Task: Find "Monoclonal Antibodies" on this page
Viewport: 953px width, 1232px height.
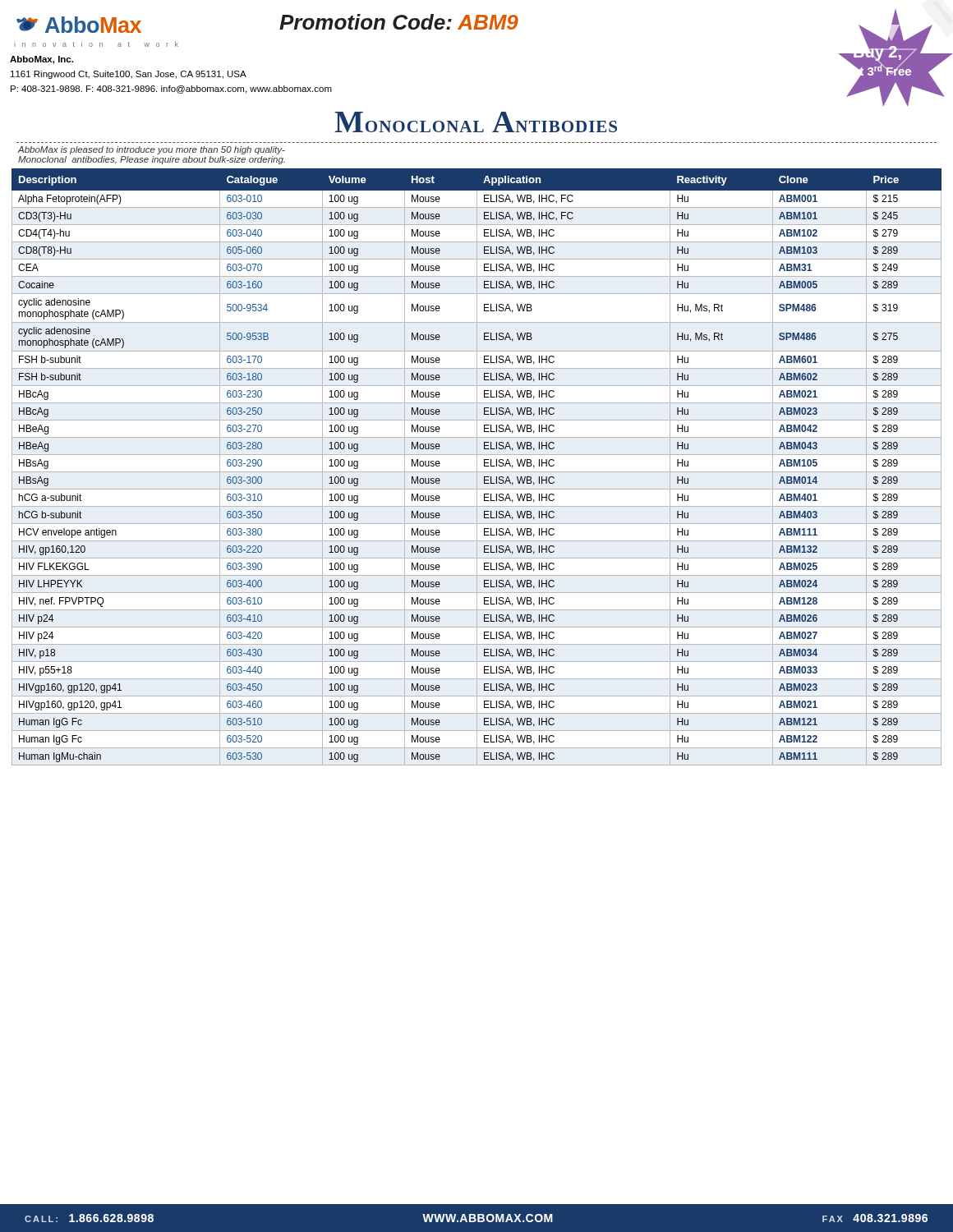Action: point(476,122)
